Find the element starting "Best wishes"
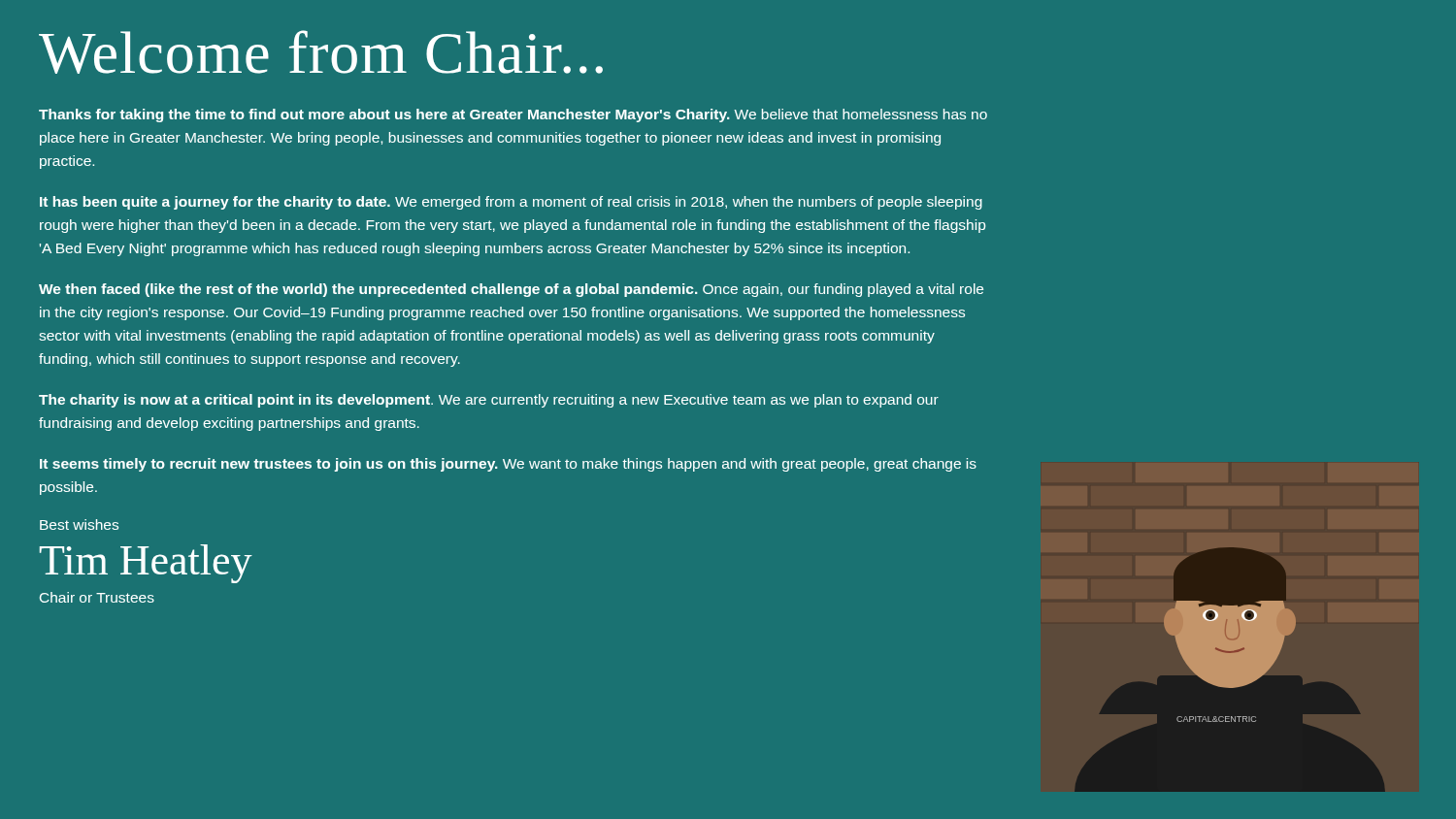Viewport: 1456px width, 819px height. pos(79,525)
